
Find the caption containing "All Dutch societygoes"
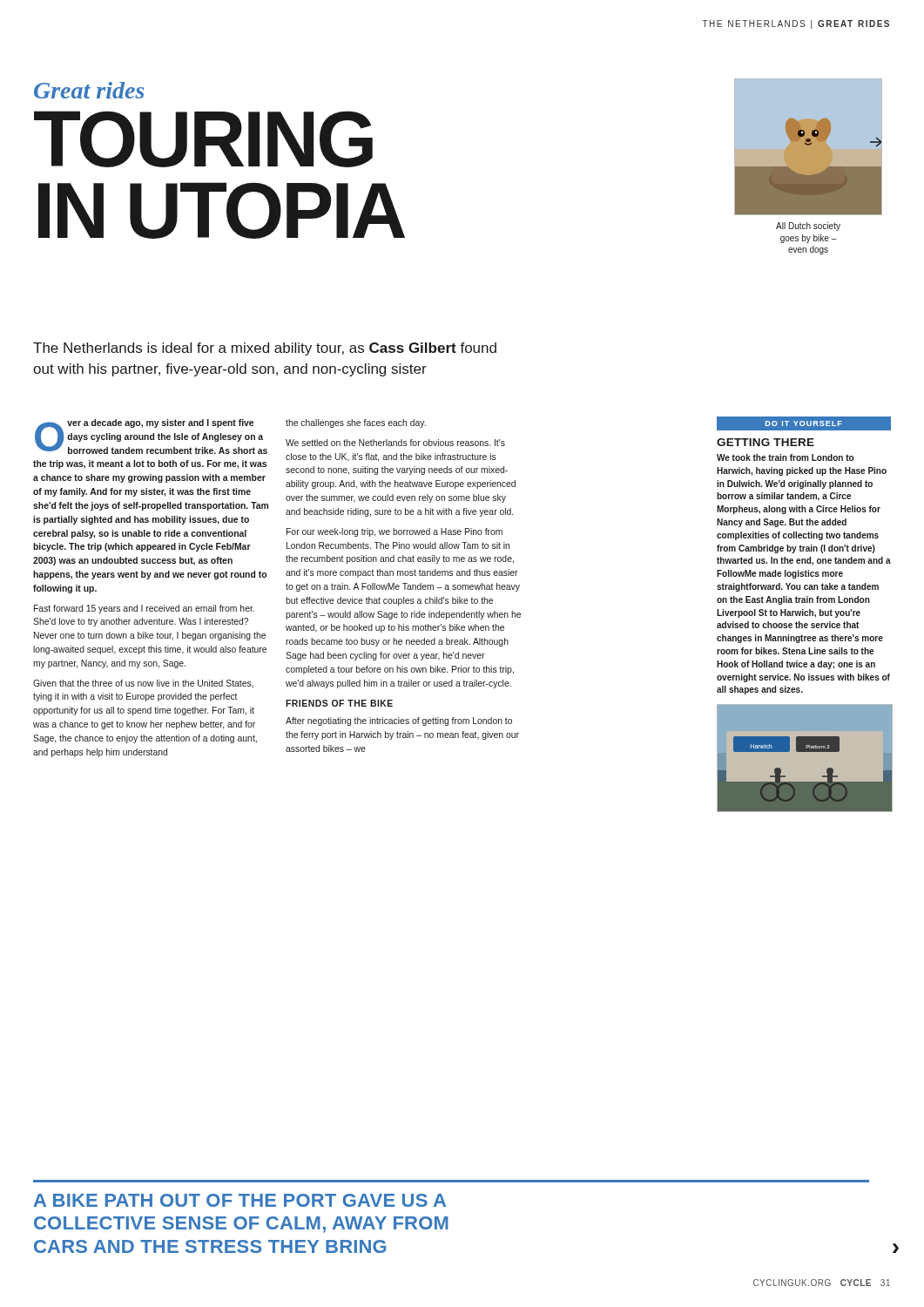[x=808, y=238]
